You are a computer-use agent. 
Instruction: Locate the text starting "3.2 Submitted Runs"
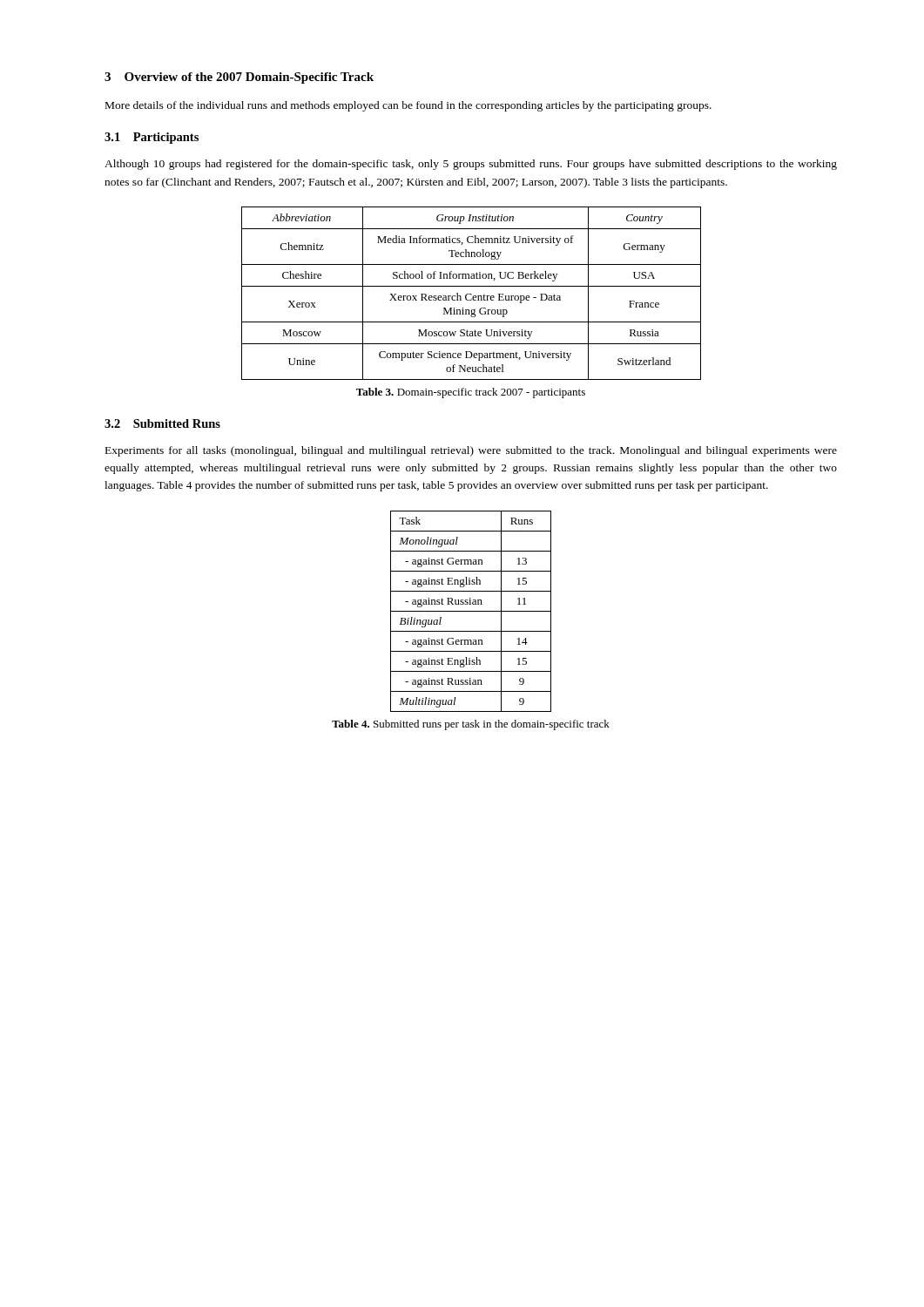click(x=162, y=423)
